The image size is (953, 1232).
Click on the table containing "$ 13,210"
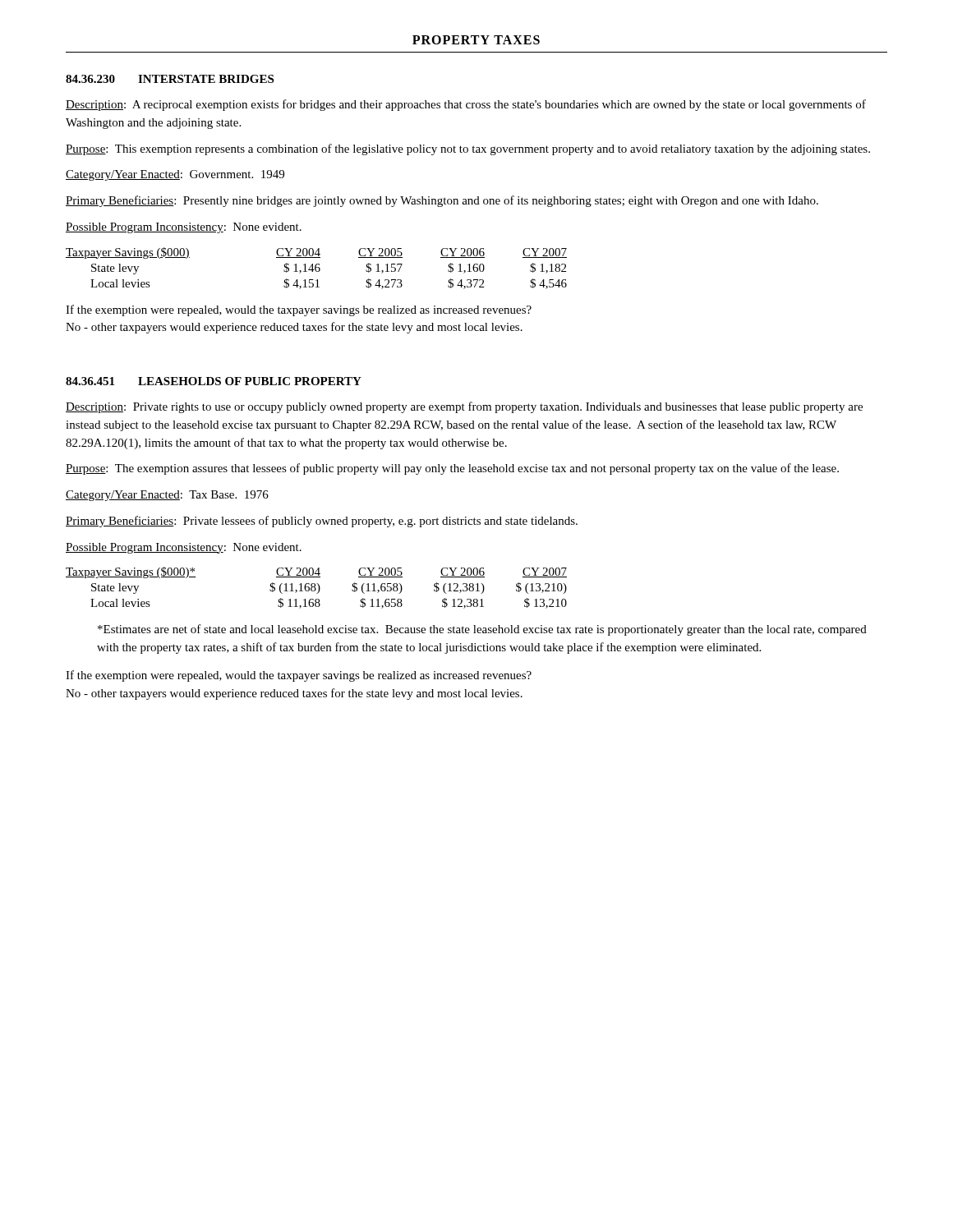[476, 588]
